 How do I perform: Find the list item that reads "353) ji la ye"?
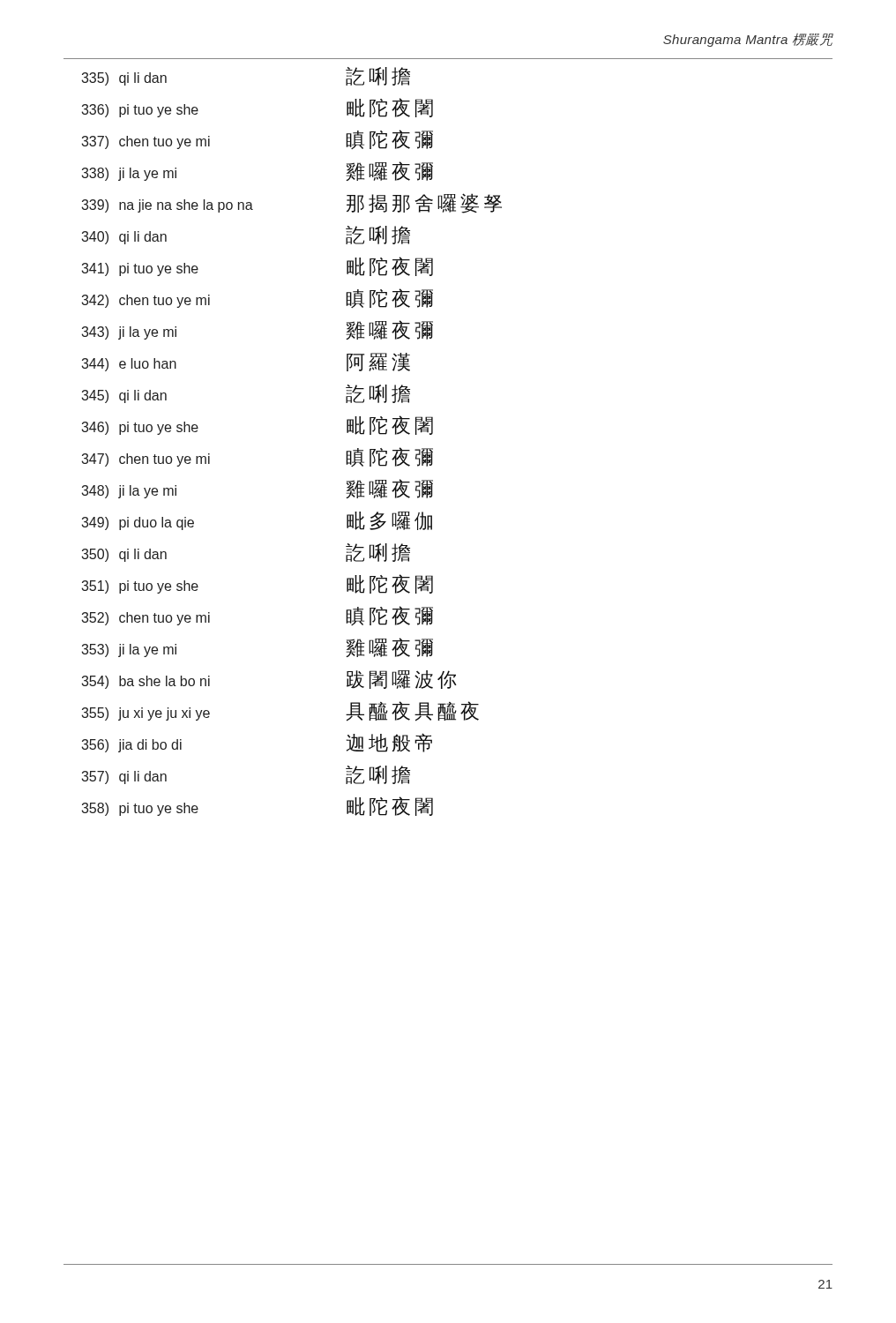pyautogui.click(x=130, y=647)
